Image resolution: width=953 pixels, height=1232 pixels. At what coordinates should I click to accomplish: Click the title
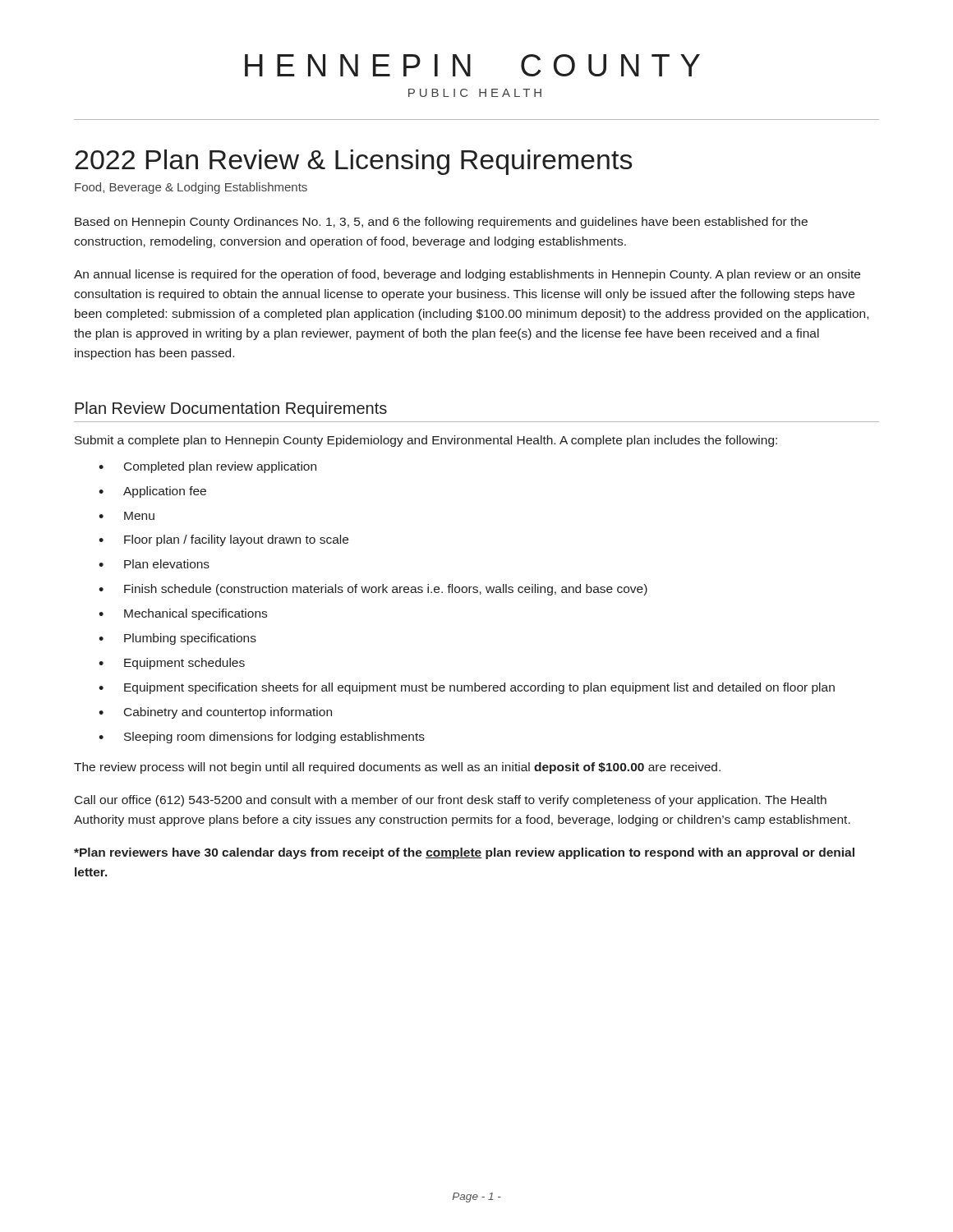click(x=353, y=160)
